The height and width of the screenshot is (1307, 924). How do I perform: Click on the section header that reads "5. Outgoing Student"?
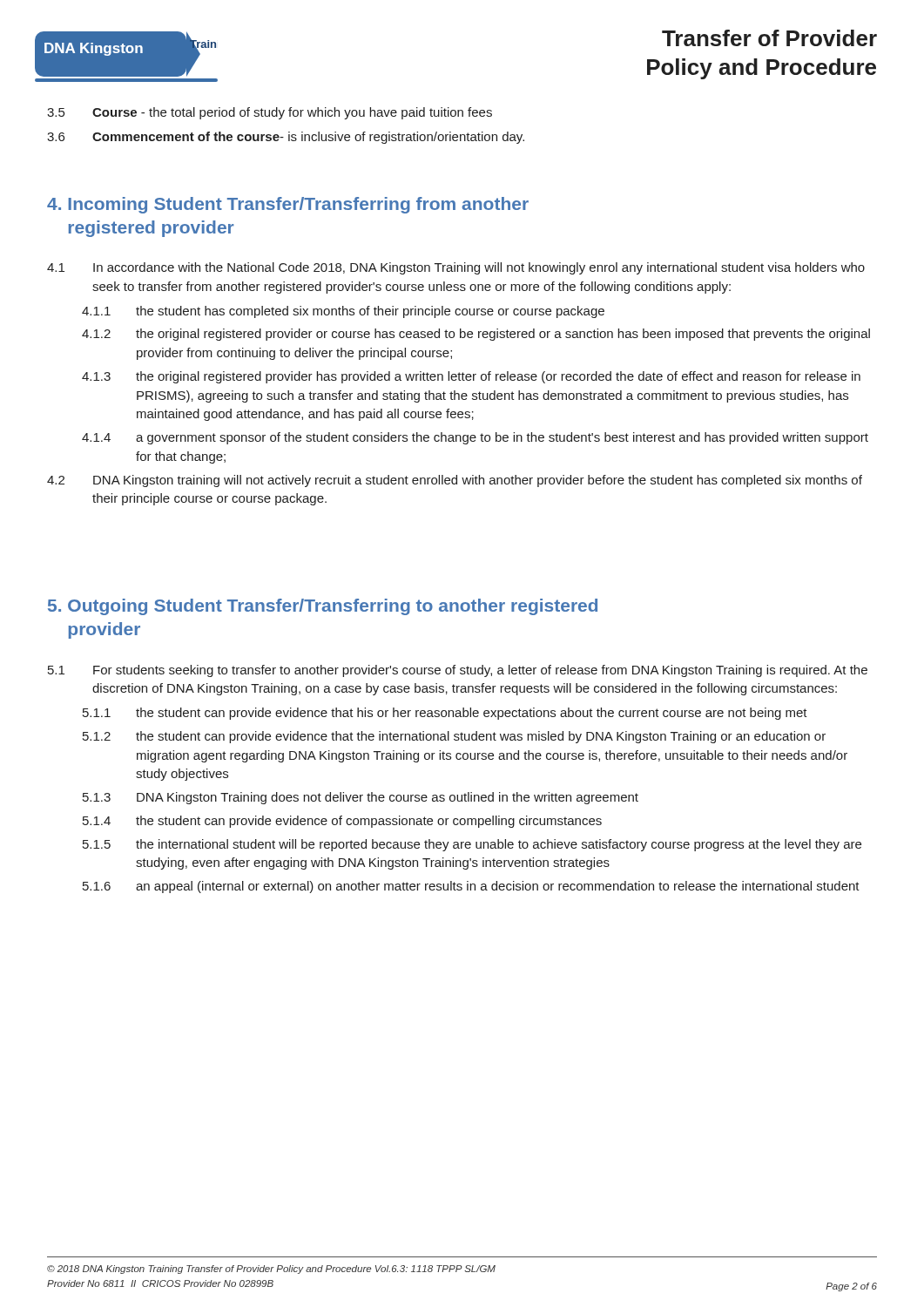click(323, 617)
